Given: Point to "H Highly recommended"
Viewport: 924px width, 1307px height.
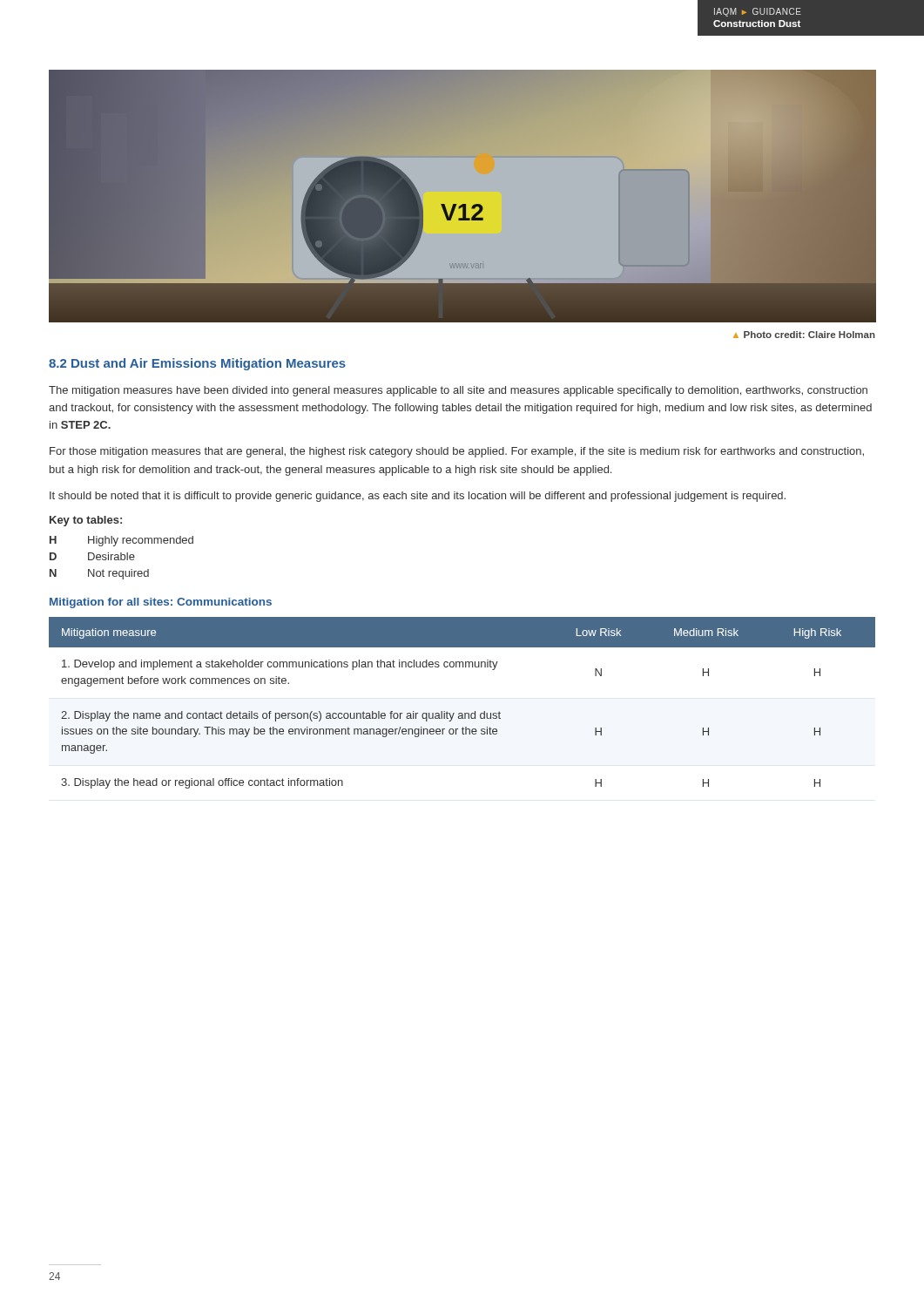Looking at the screenshot, I should (x=121, y=540).
